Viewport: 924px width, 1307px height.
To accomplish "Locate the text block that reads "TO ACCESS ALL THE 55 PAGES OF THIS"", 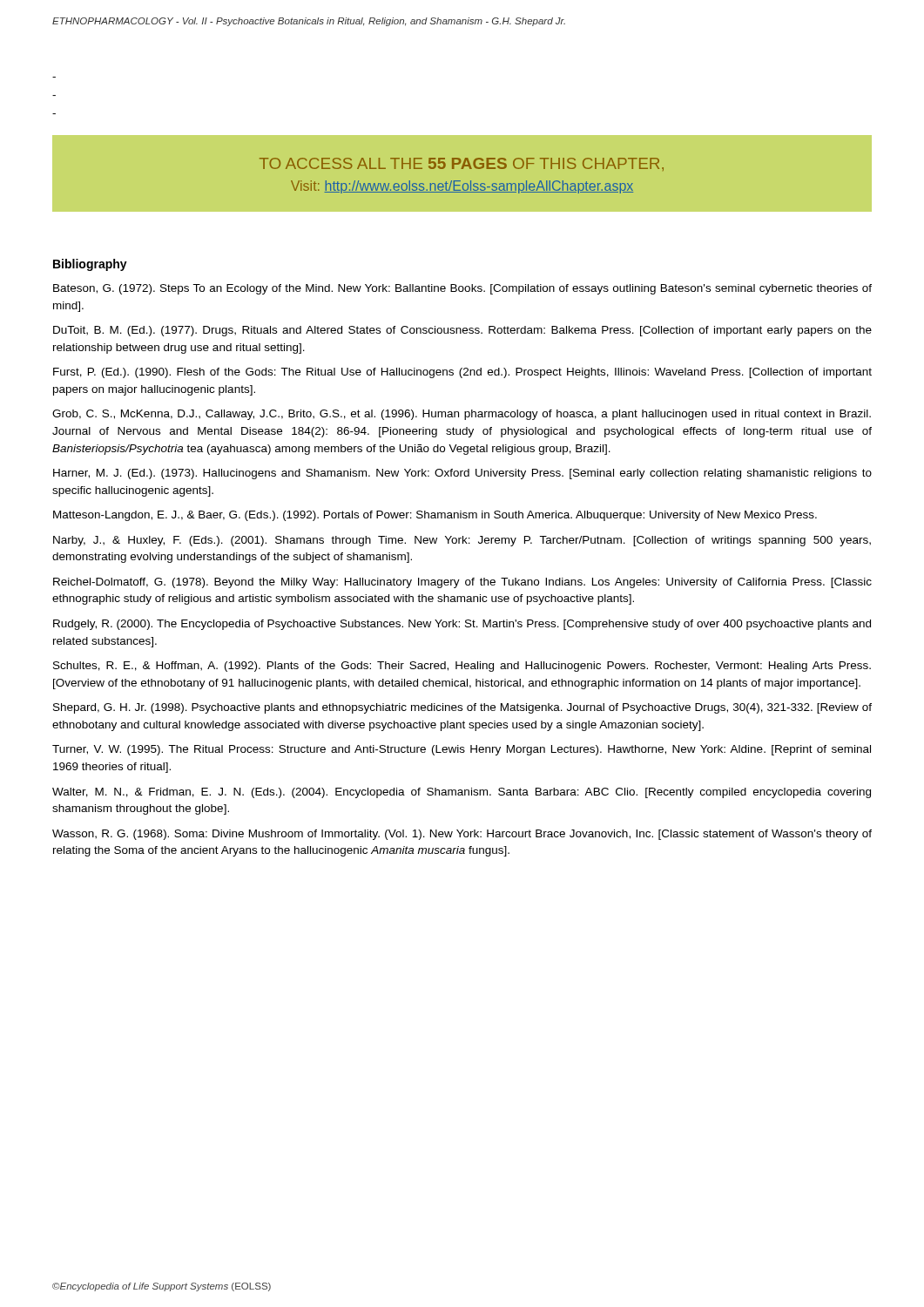I will (462, 174).
